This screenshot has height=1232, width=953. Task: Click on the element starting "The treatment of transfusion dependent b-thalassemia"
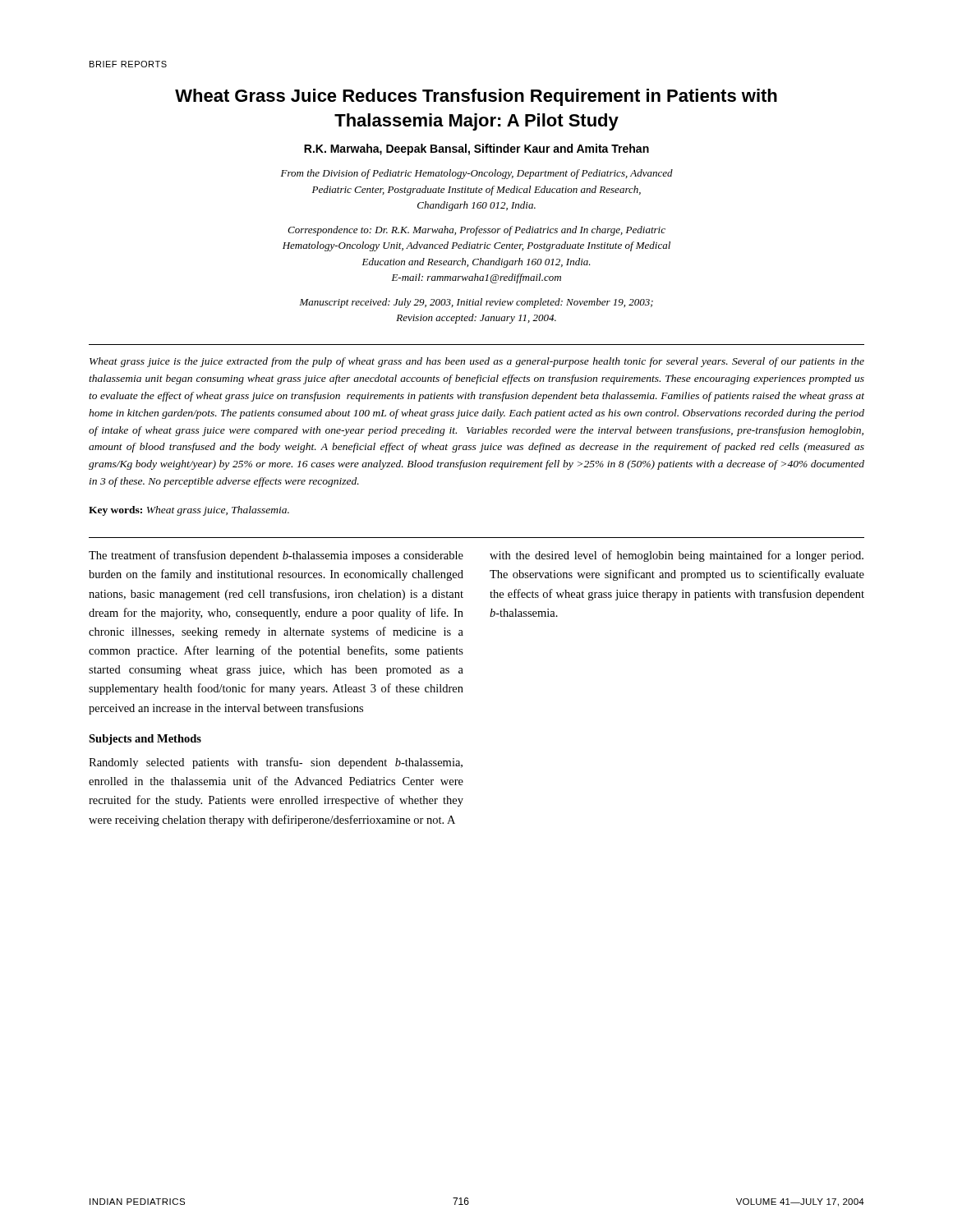point(276,632)
